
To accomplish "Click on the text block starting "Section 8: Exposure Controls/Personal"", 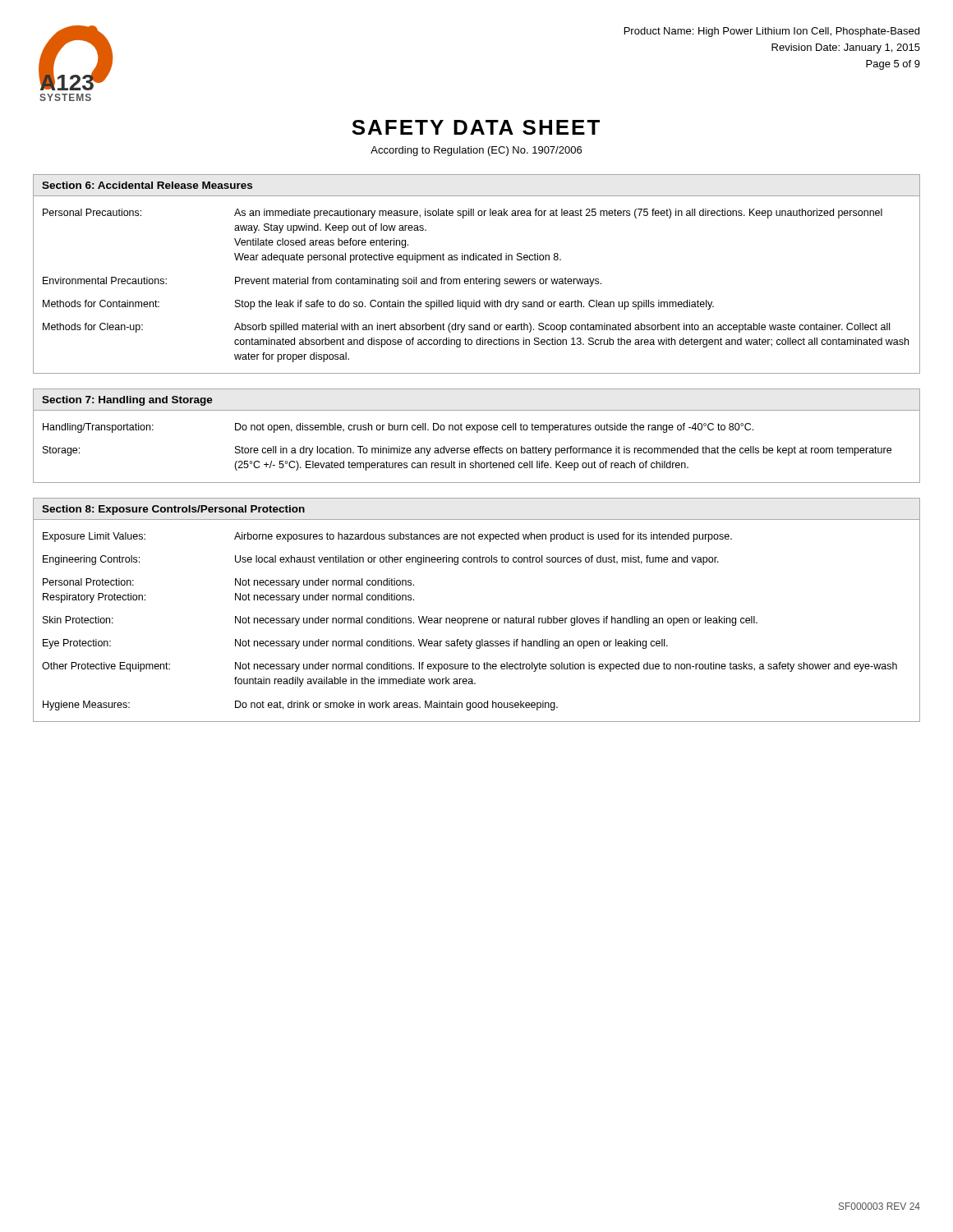I will point(173,508).
